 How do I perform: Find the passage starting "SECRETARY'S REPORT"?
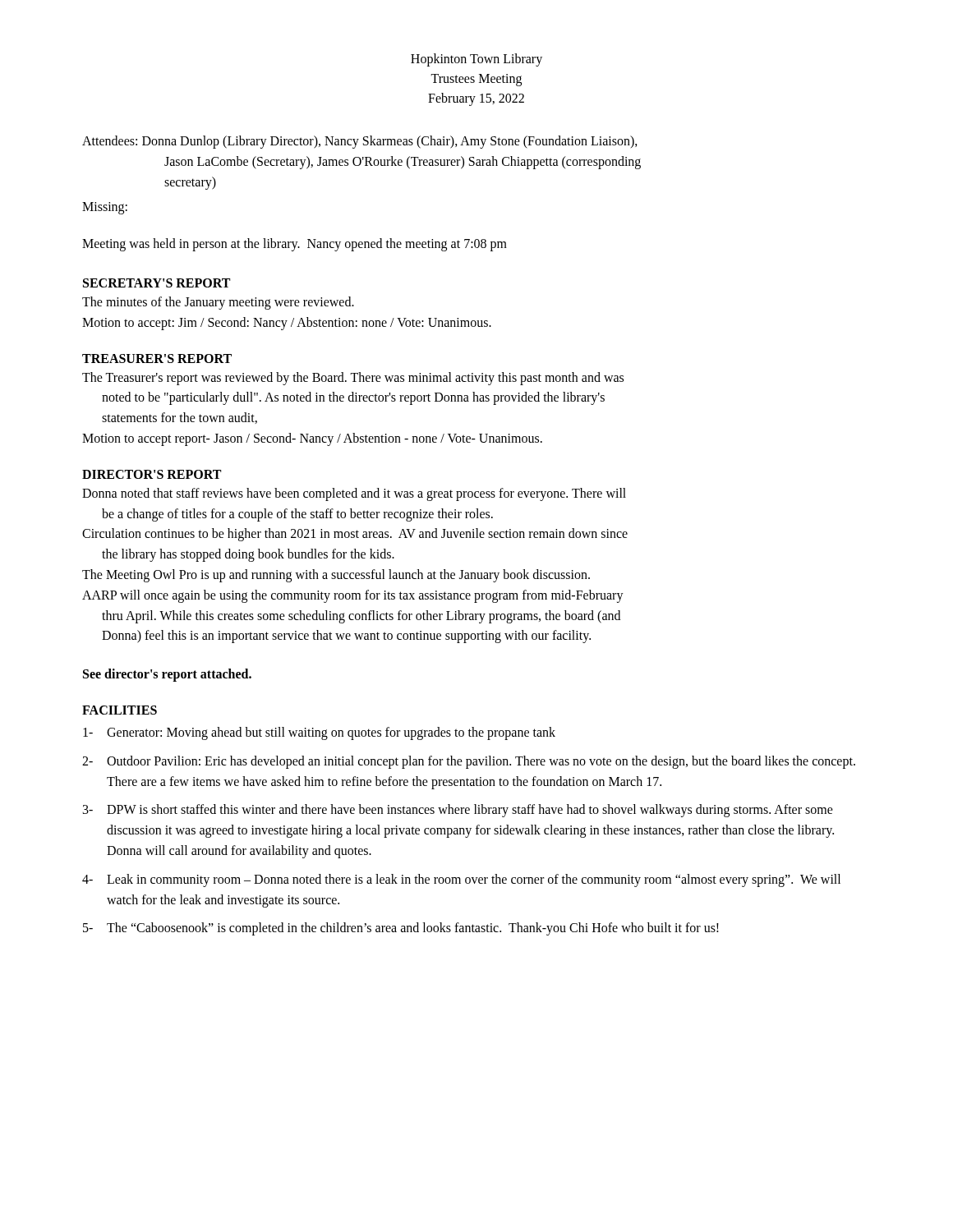coord(156,283)
